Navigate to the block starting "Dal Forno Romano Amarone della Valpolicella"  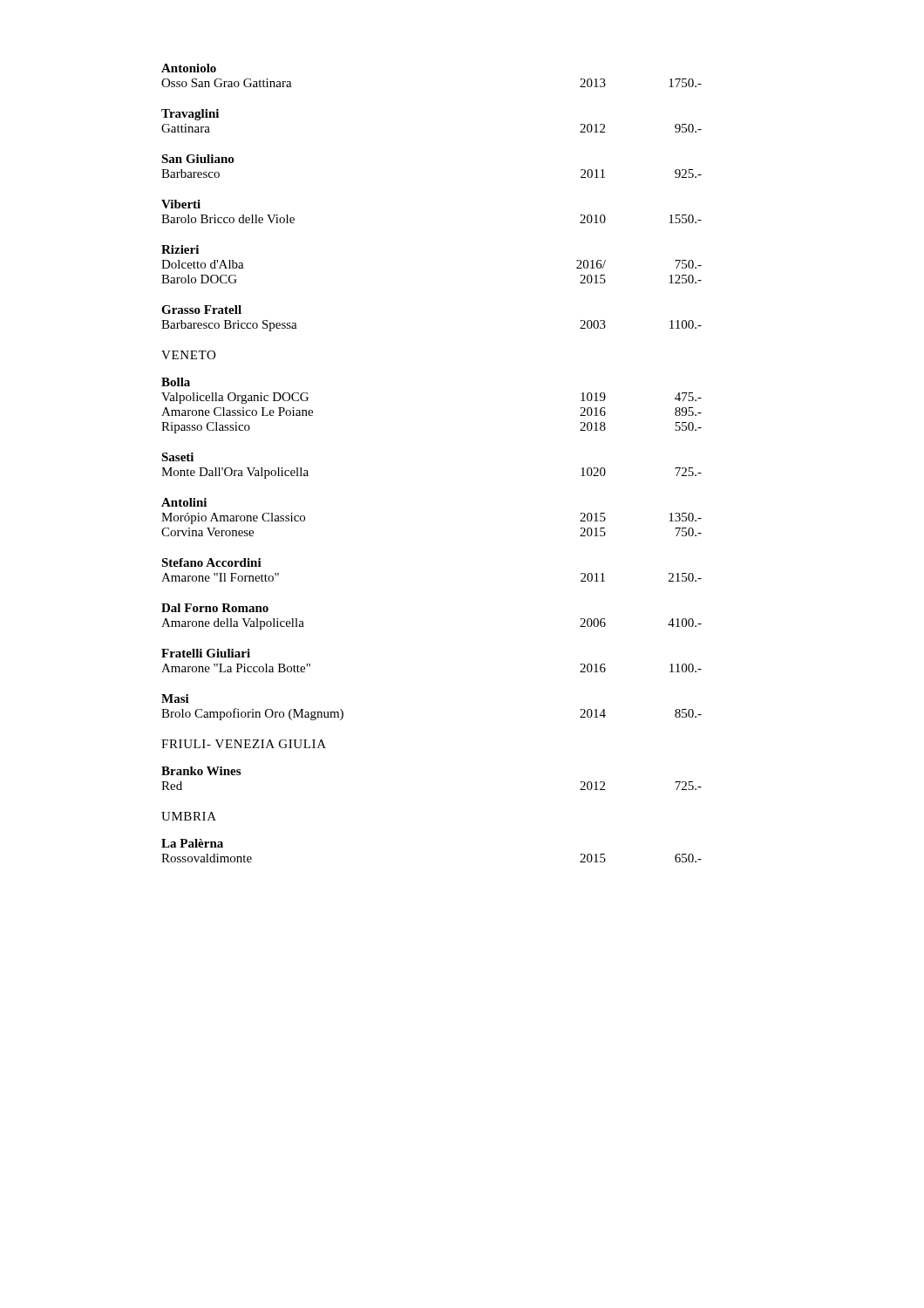point(215,608)
